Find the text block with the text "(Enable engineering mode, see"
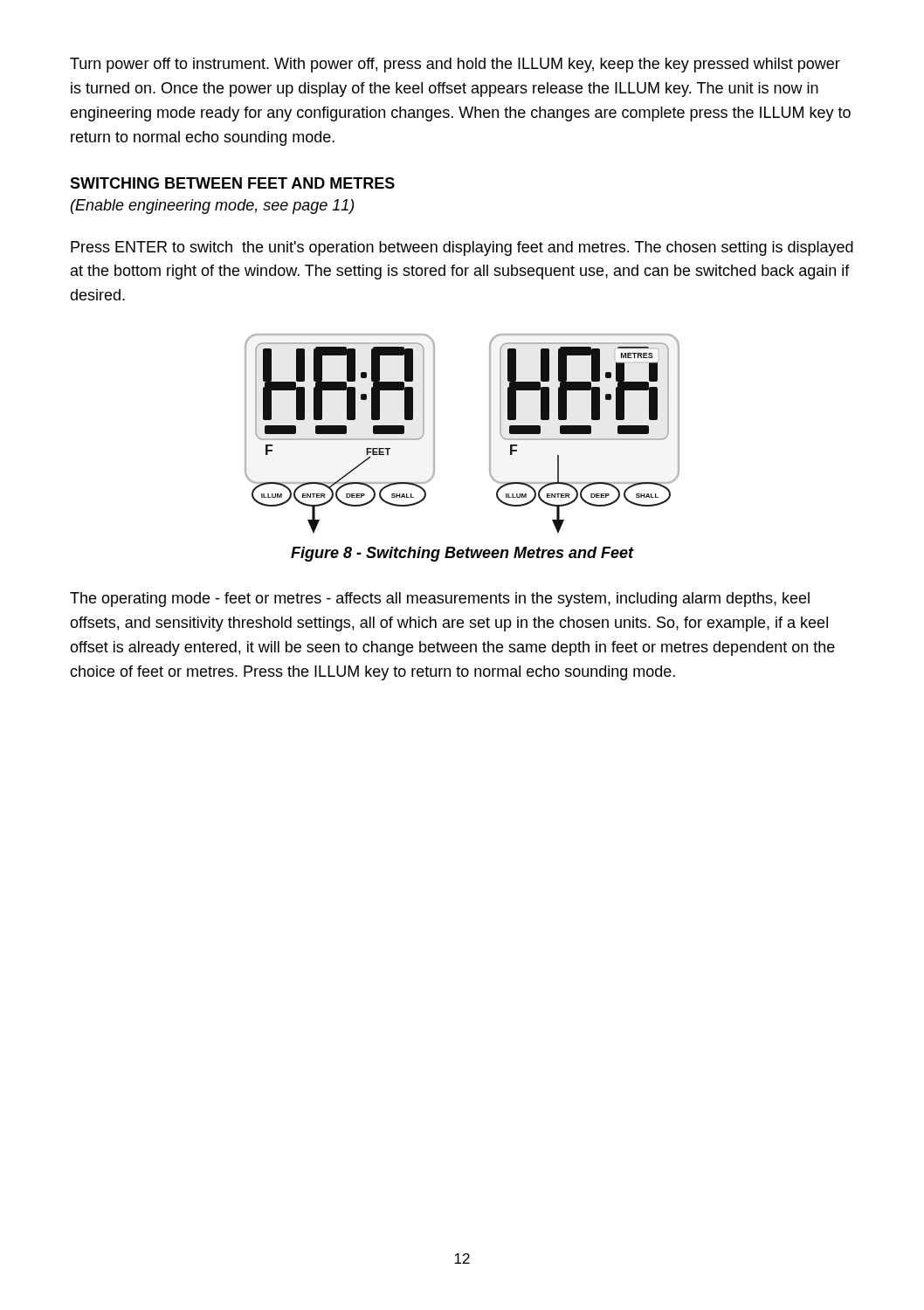924x1310 pixels. [212, 205]
